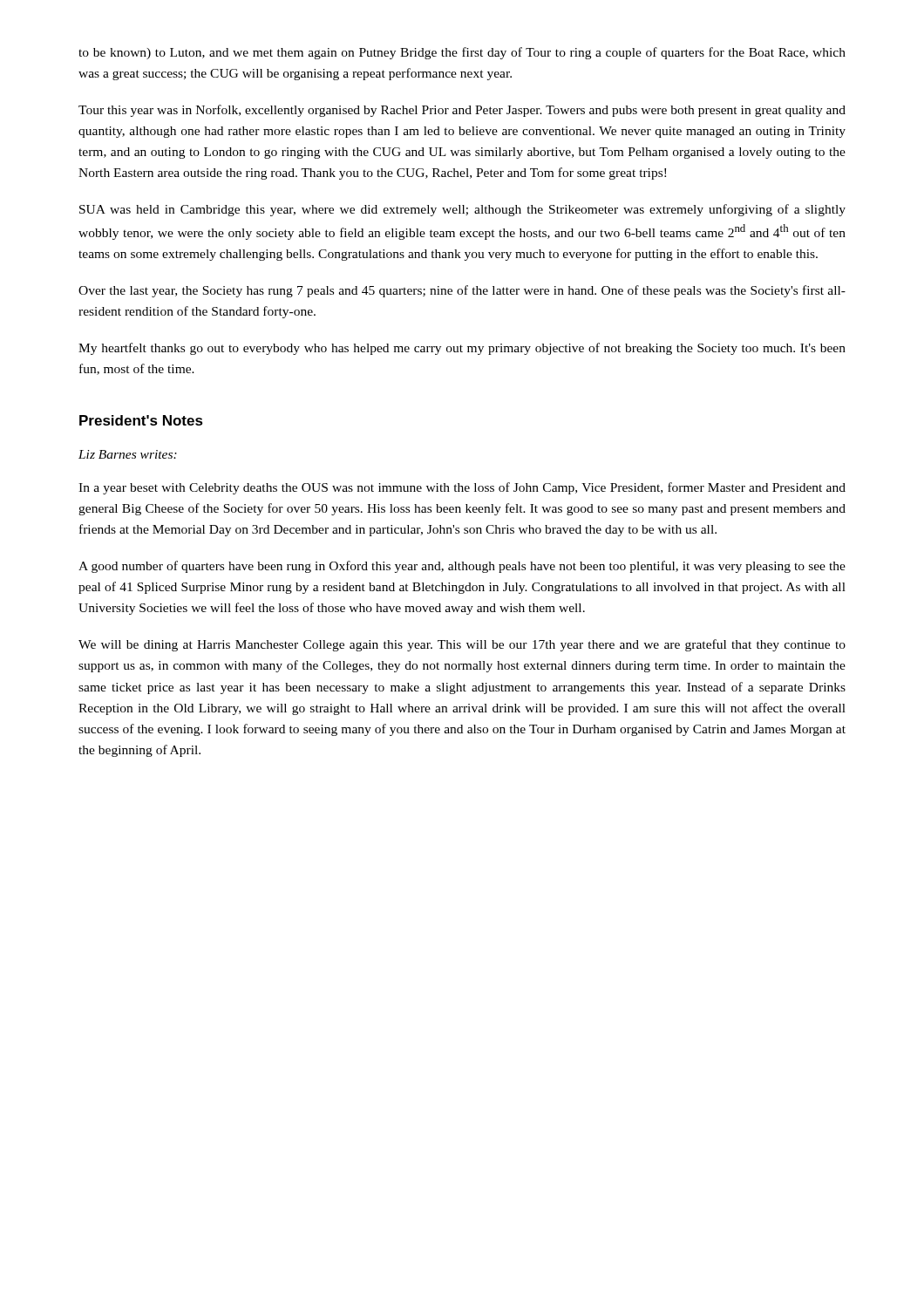Find the text block with the text "Over the last year,"

pos(462,301)
